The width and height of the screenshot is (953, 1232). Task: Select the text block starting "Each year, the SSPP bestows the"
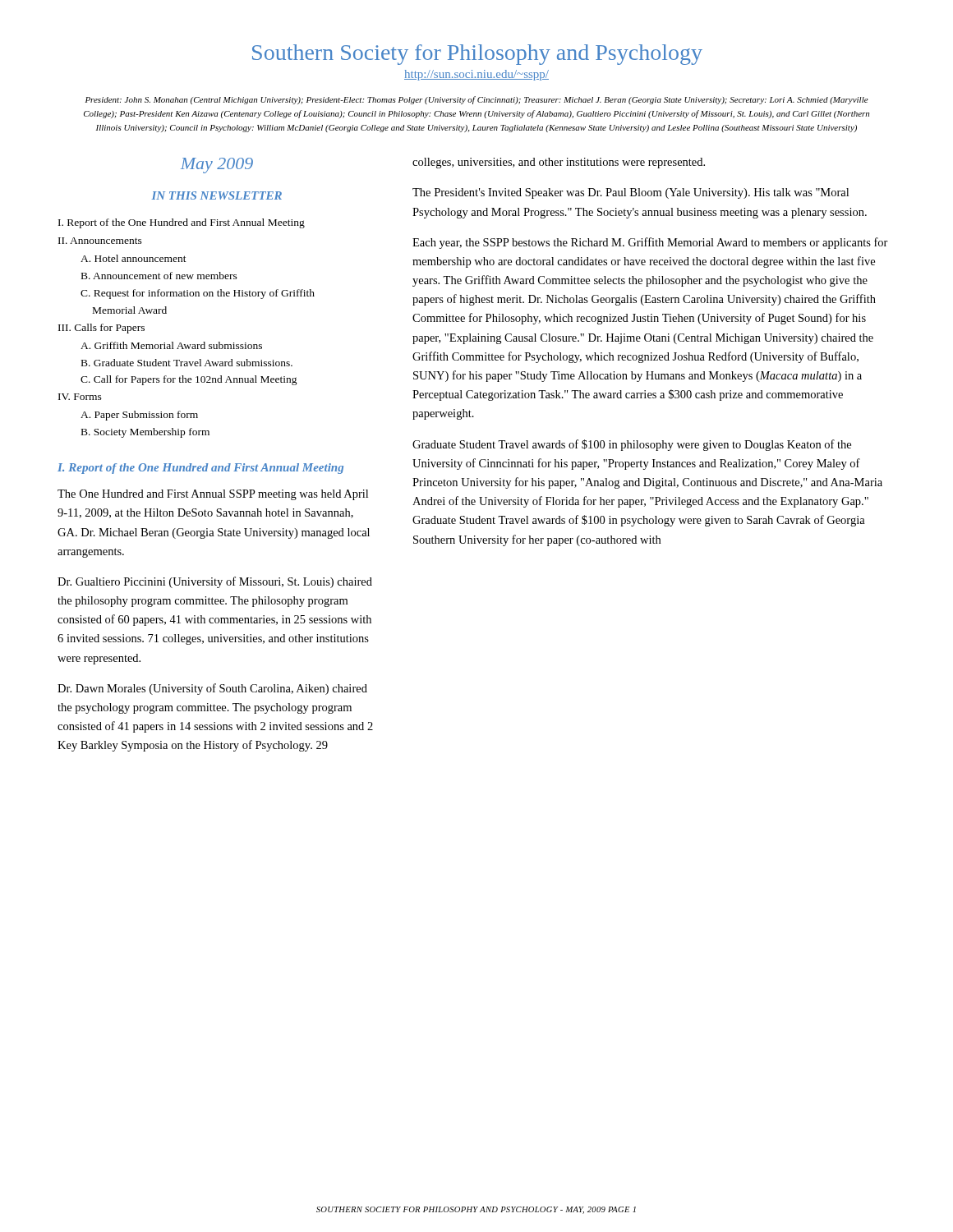tap(650, 328)
